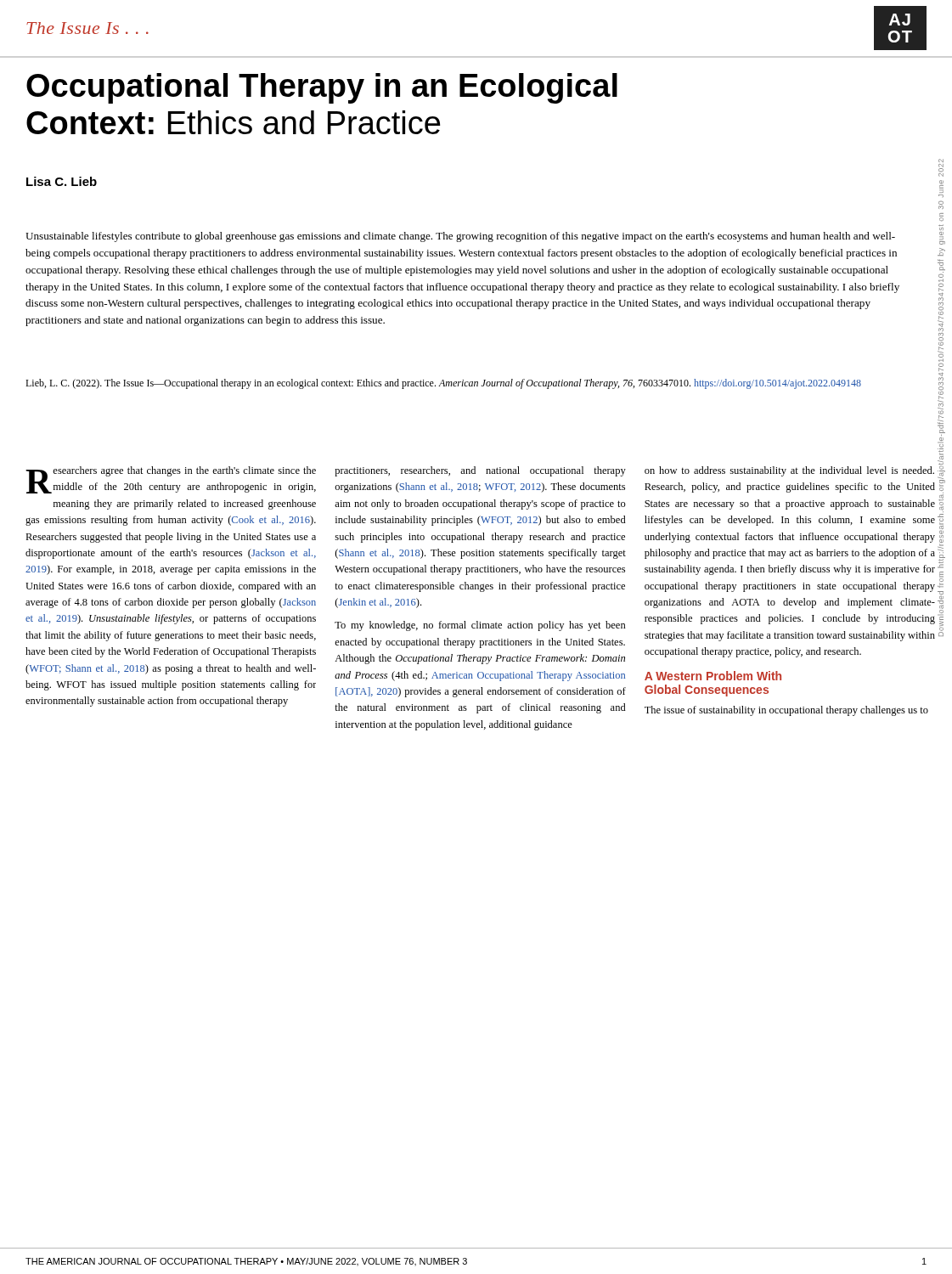This screenshot has height=1274, width=952.
Task: Where does it say "A Western Problem WithGlobal Consequences"?
Action: 713,683
